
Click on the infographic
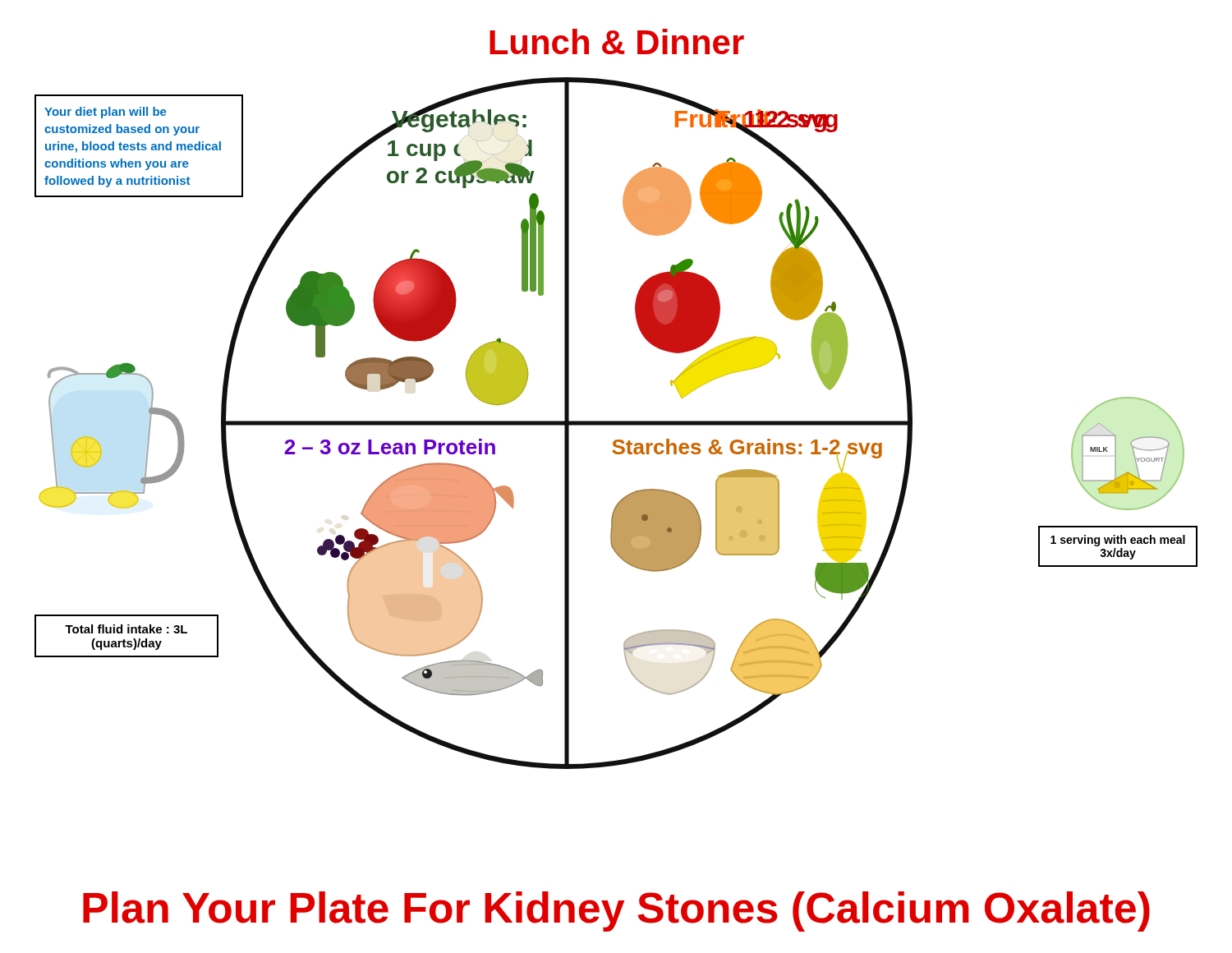(567, 423)
